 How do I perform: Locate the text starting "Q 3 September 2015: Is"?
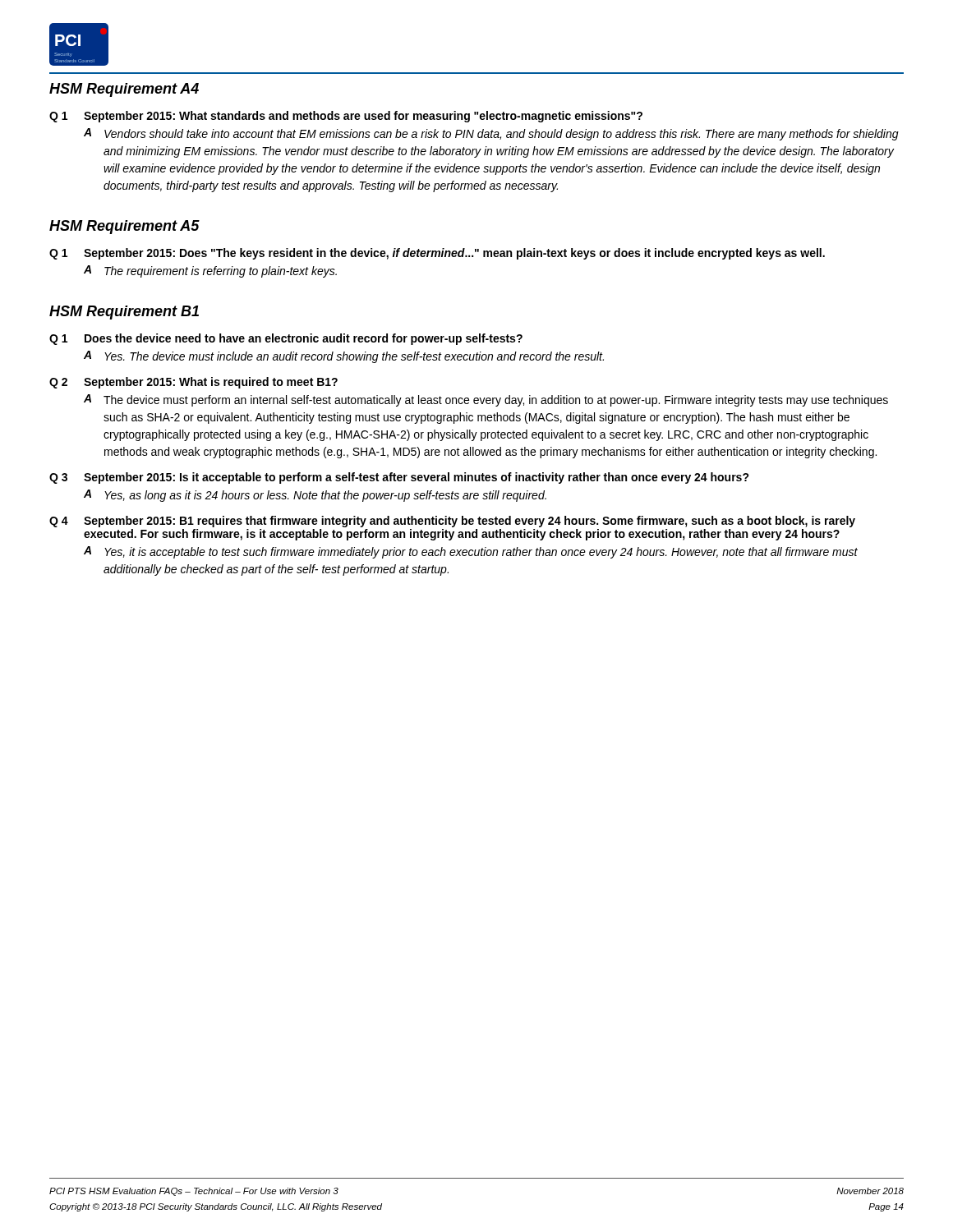click(476, 477)
